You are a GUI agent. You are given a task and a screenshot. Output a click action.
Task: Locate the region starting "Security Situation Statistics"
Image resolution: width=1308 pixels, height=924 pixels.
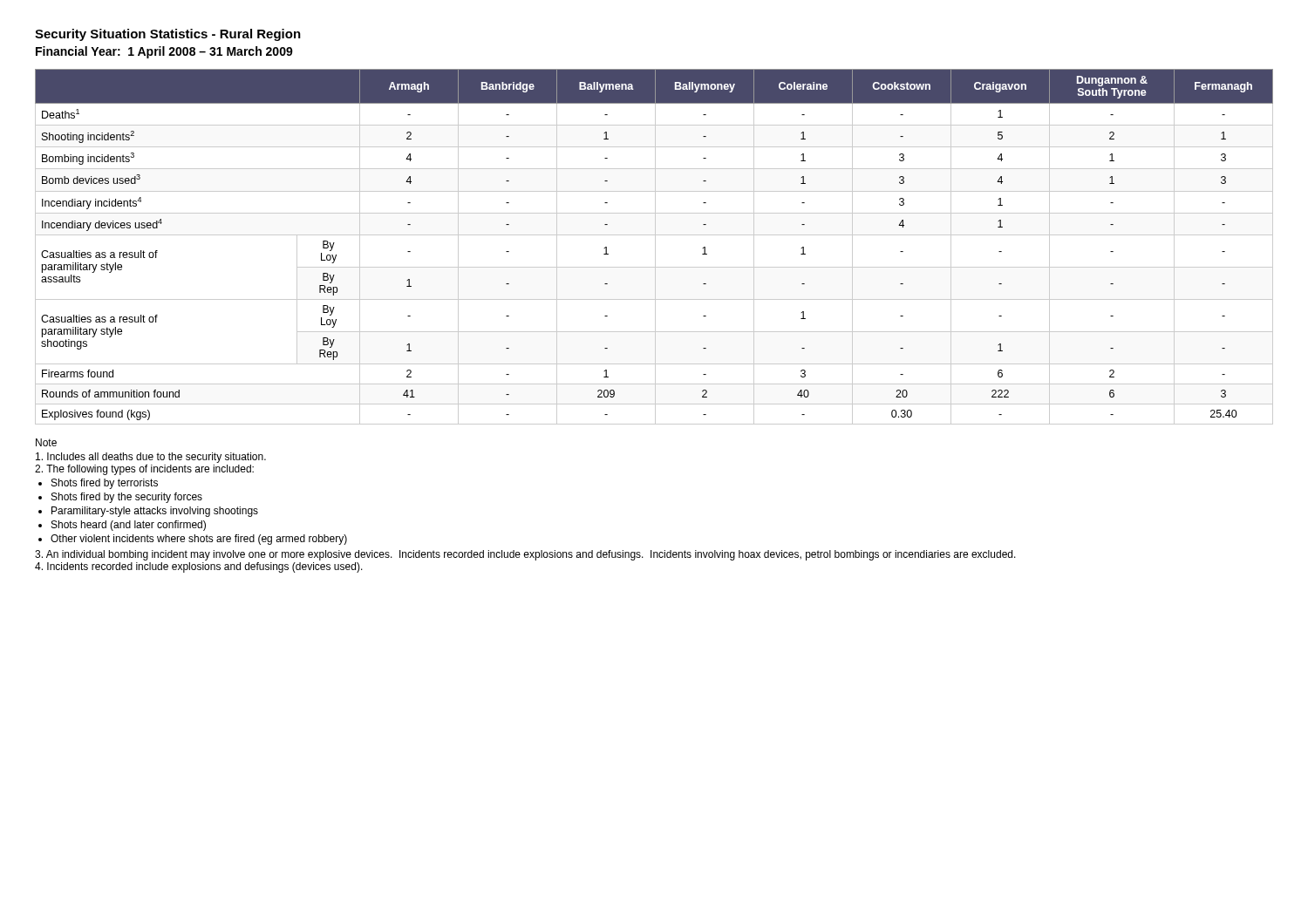pos(168,34)
